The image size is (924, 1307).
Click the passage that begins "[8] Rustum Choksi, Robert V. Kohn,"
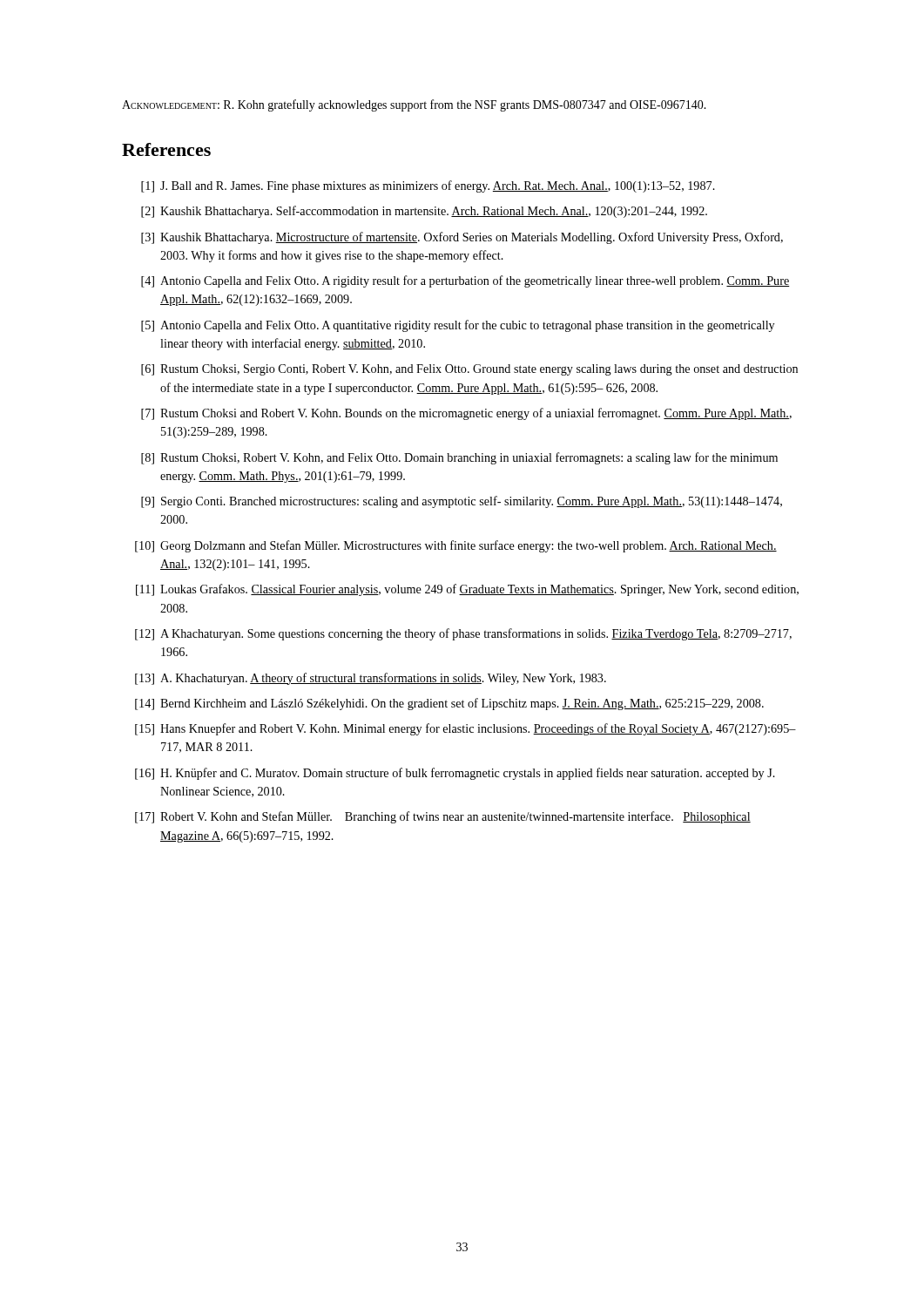(x=462, y=467)
